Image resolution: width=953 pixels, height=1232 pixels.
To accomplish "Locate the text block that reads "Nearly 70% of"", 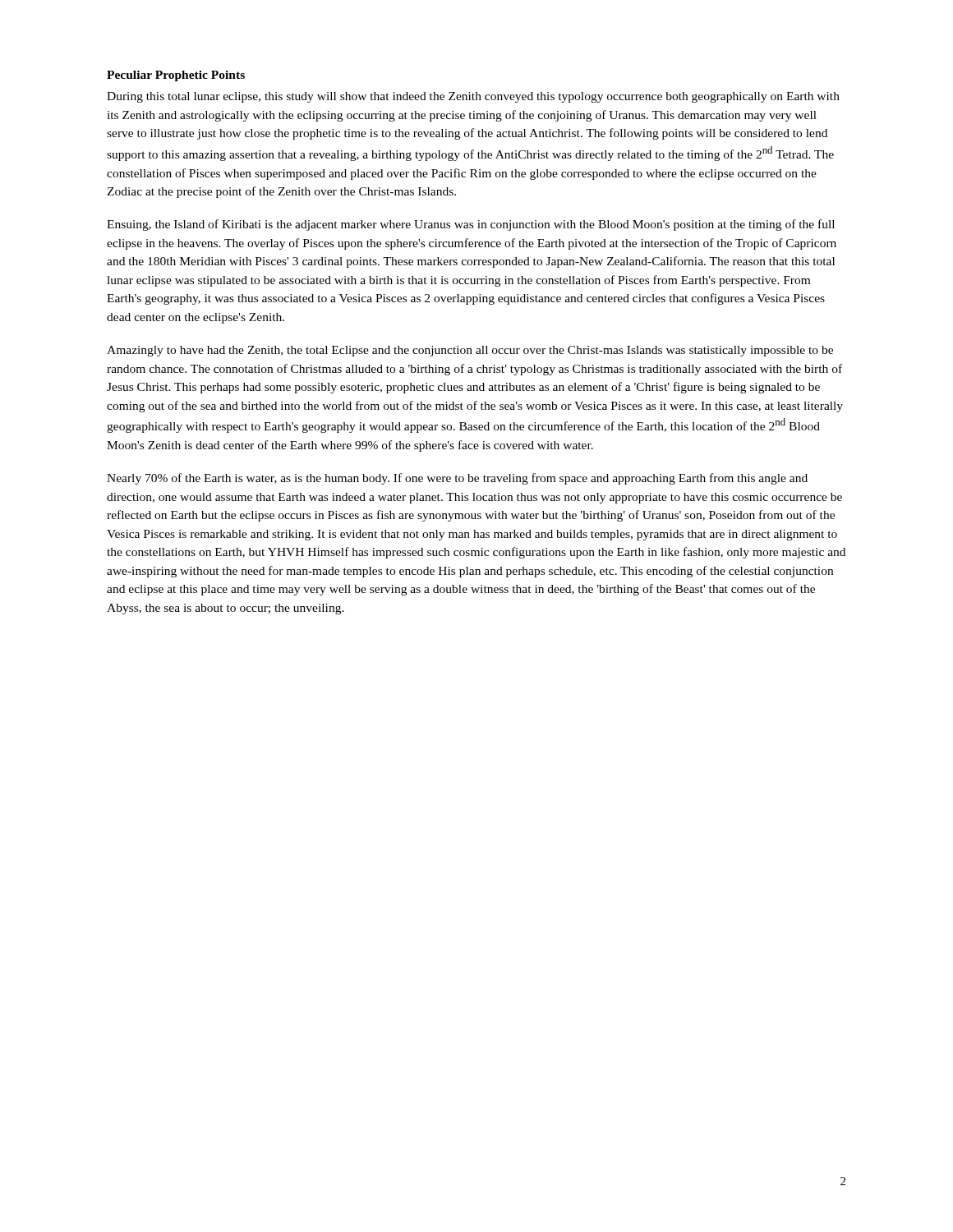I will 476,542.
